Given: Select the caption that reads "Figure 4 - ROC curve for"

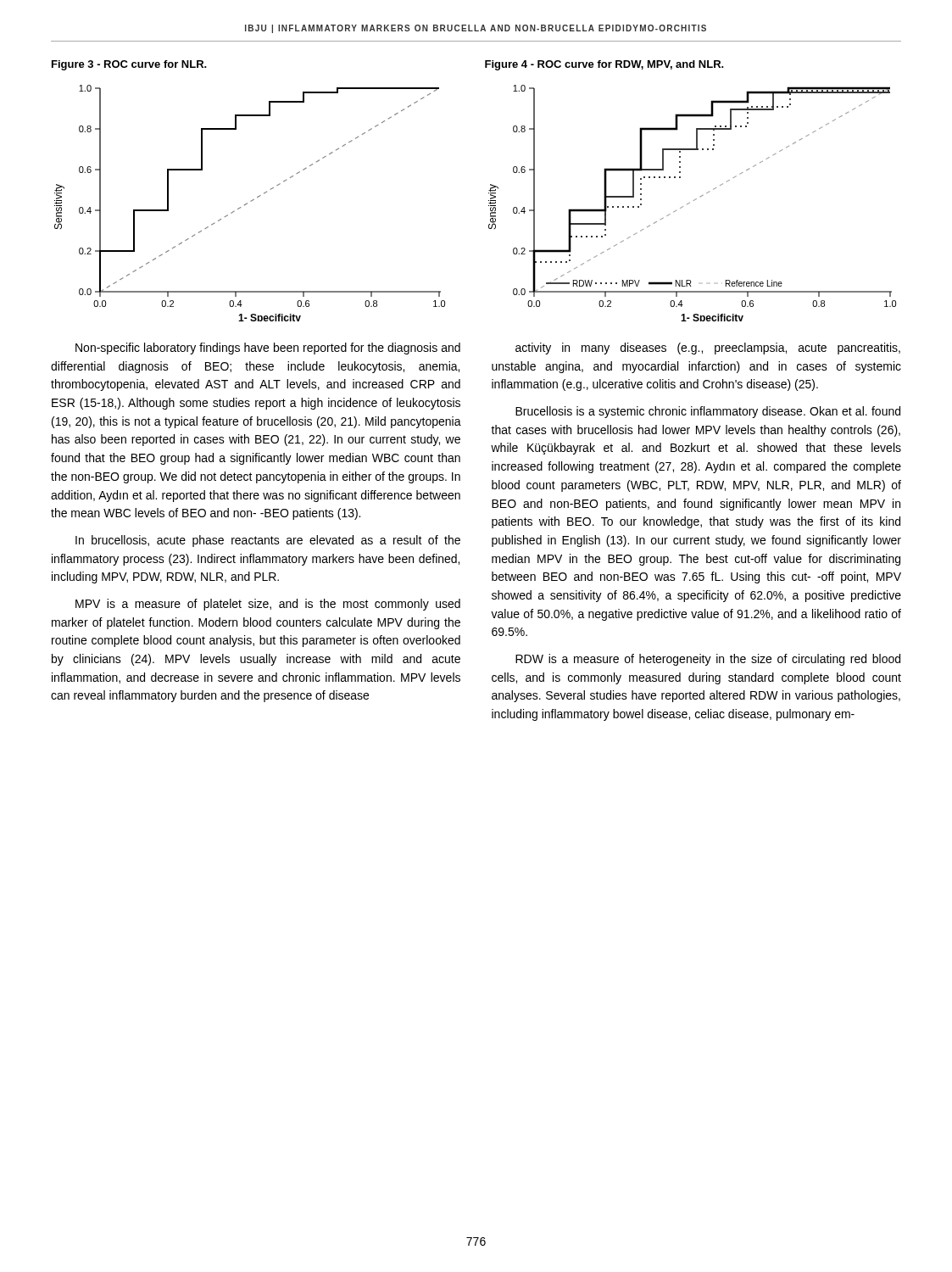Looking at the screenshot, I should pos(604,64).
